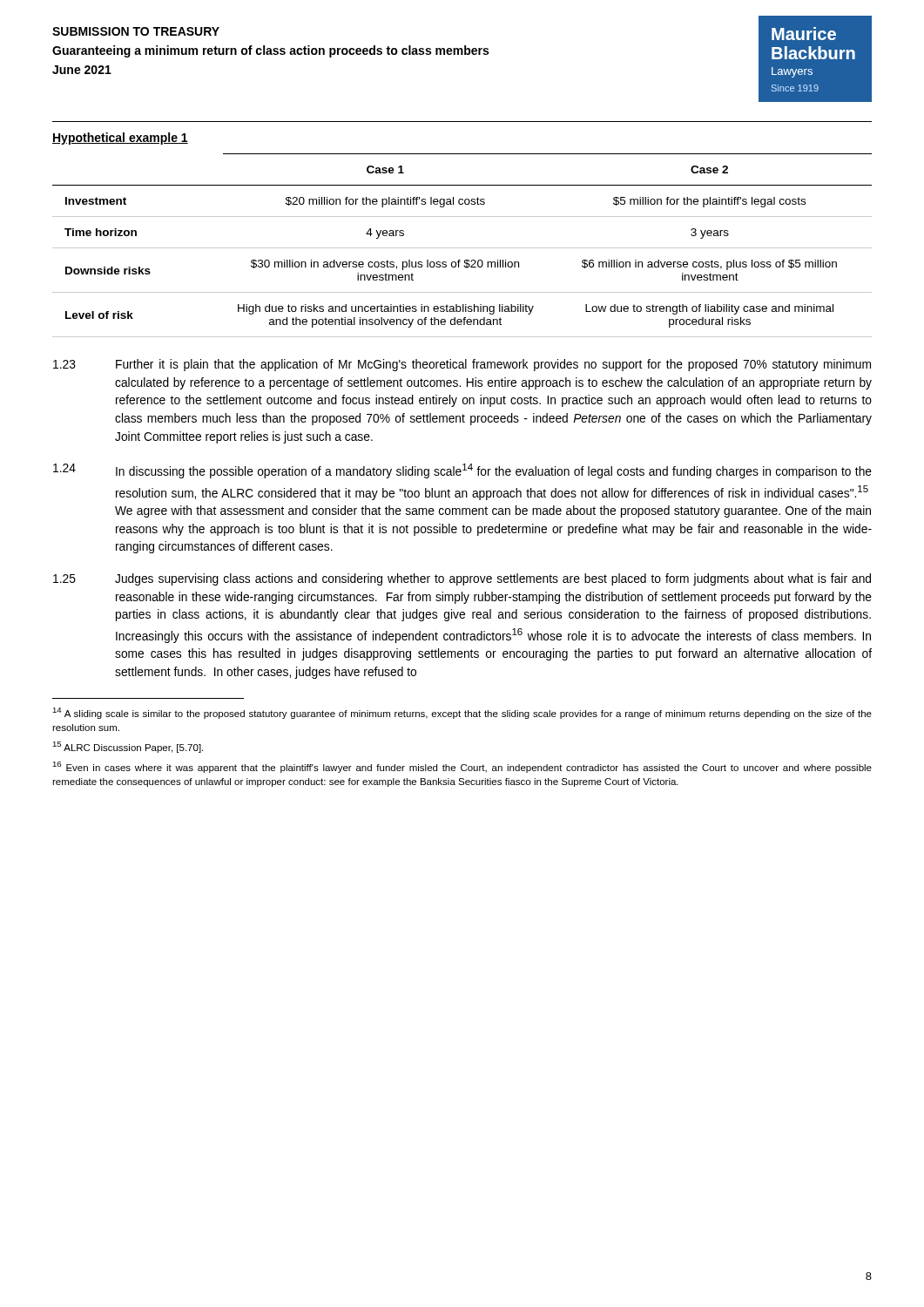
Task: Navigate to the element starting "25 Judges supervising"
Action: click(x=462, y=626)
